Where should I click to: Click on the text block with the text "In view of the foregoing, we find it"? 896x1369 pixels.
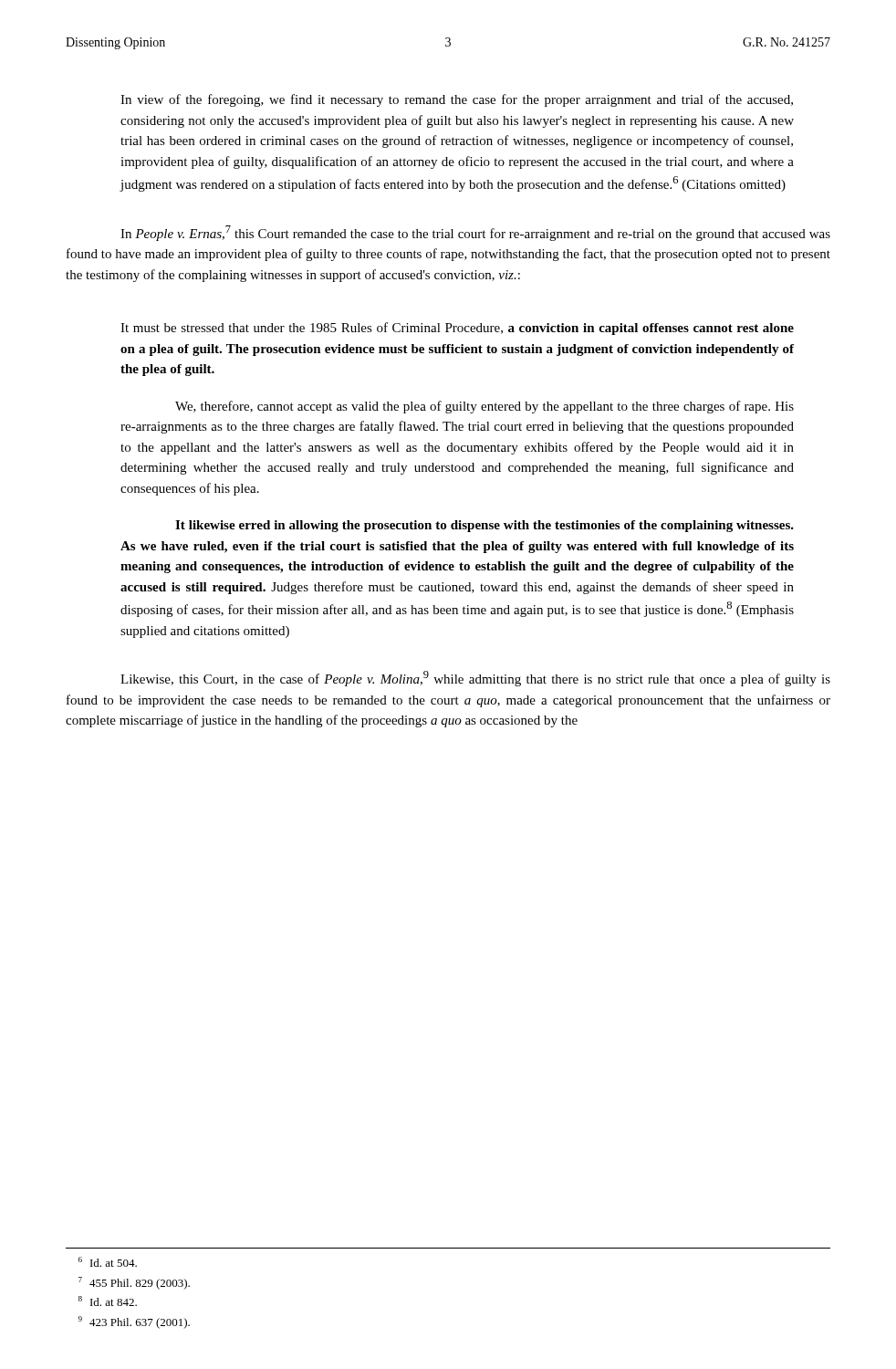[457, 142]
